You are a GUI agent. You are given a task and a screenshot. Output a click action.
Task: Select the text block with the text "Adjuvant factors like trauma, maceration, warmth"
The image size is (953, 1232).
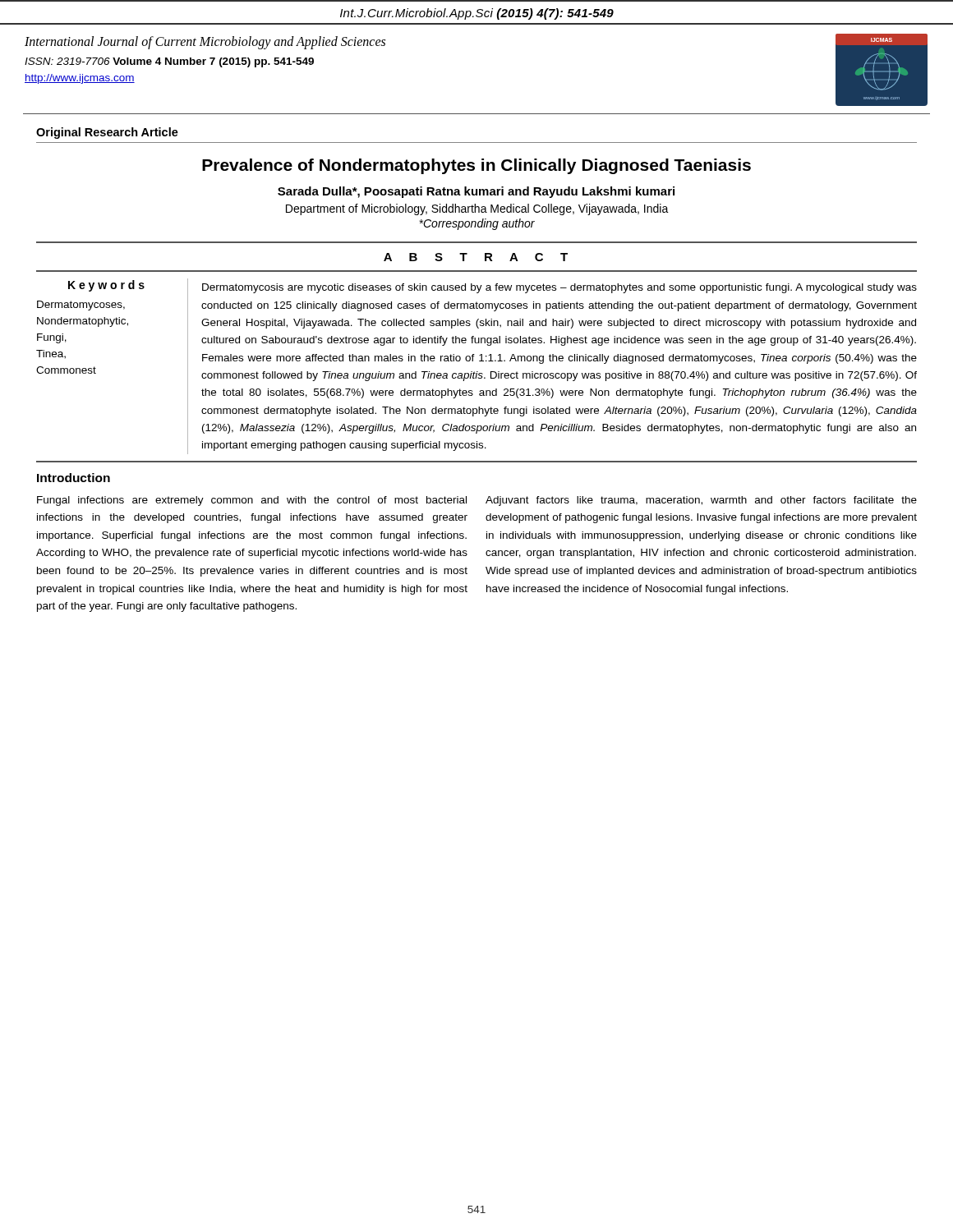tap(701, 544)
